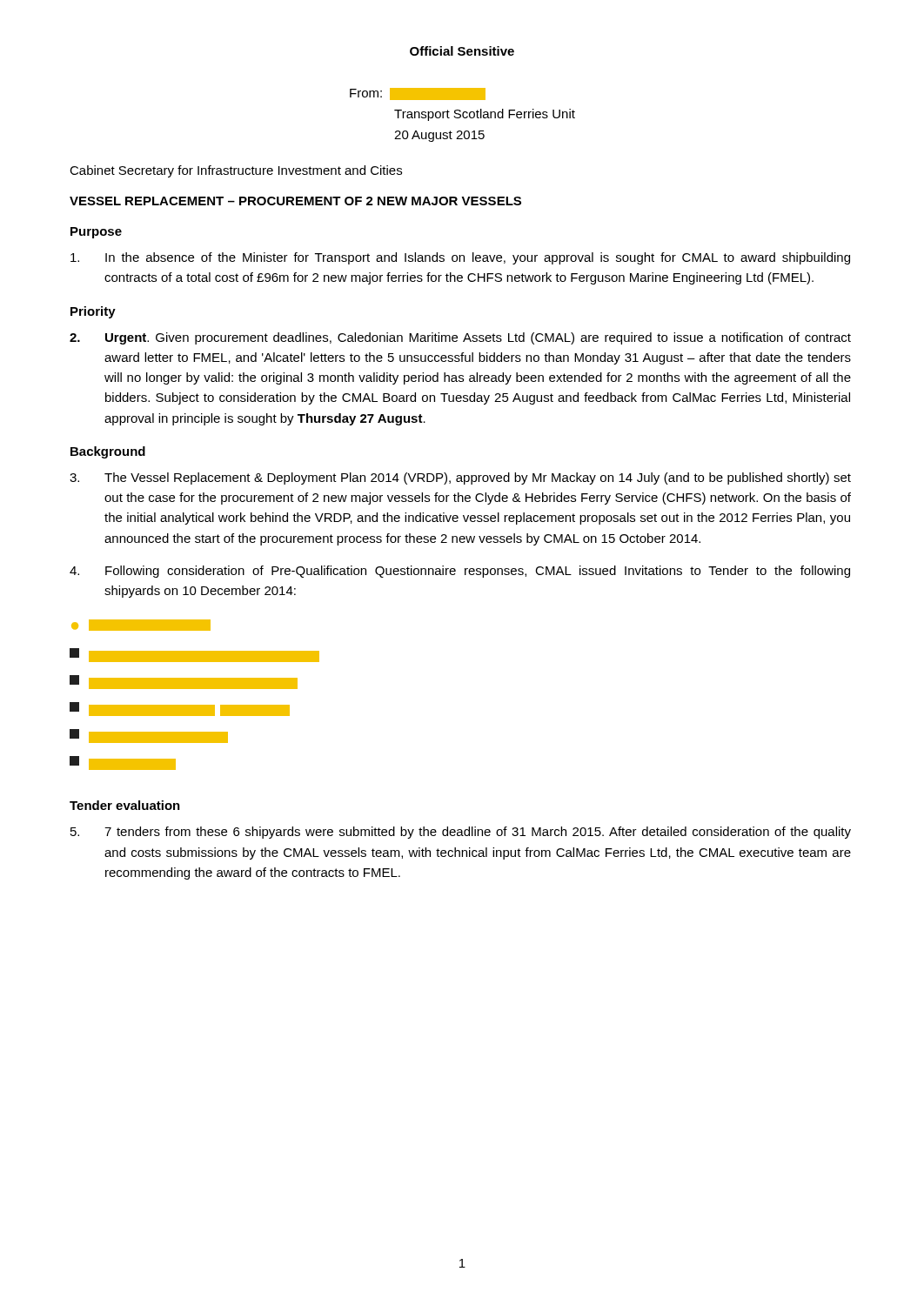Point to the block beginning "Following consideration of Pre-Qualification Questionnaire responses, CMAL issued"
Image resolution: width=924 pixels, height=1305 pixels.
tap(460, 580)
